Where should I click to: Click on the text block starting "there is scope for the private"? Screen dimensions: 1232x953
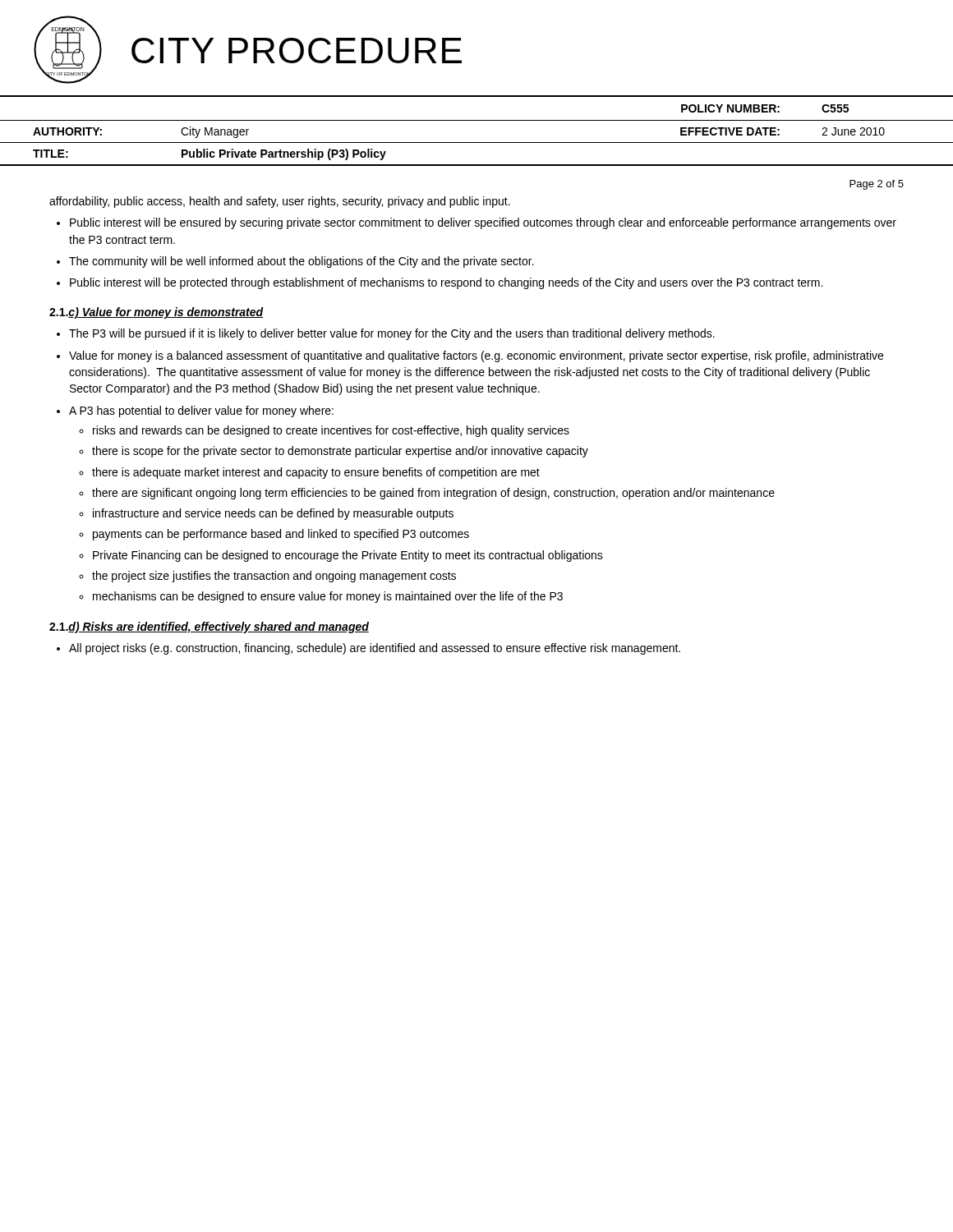pos(340,451)
